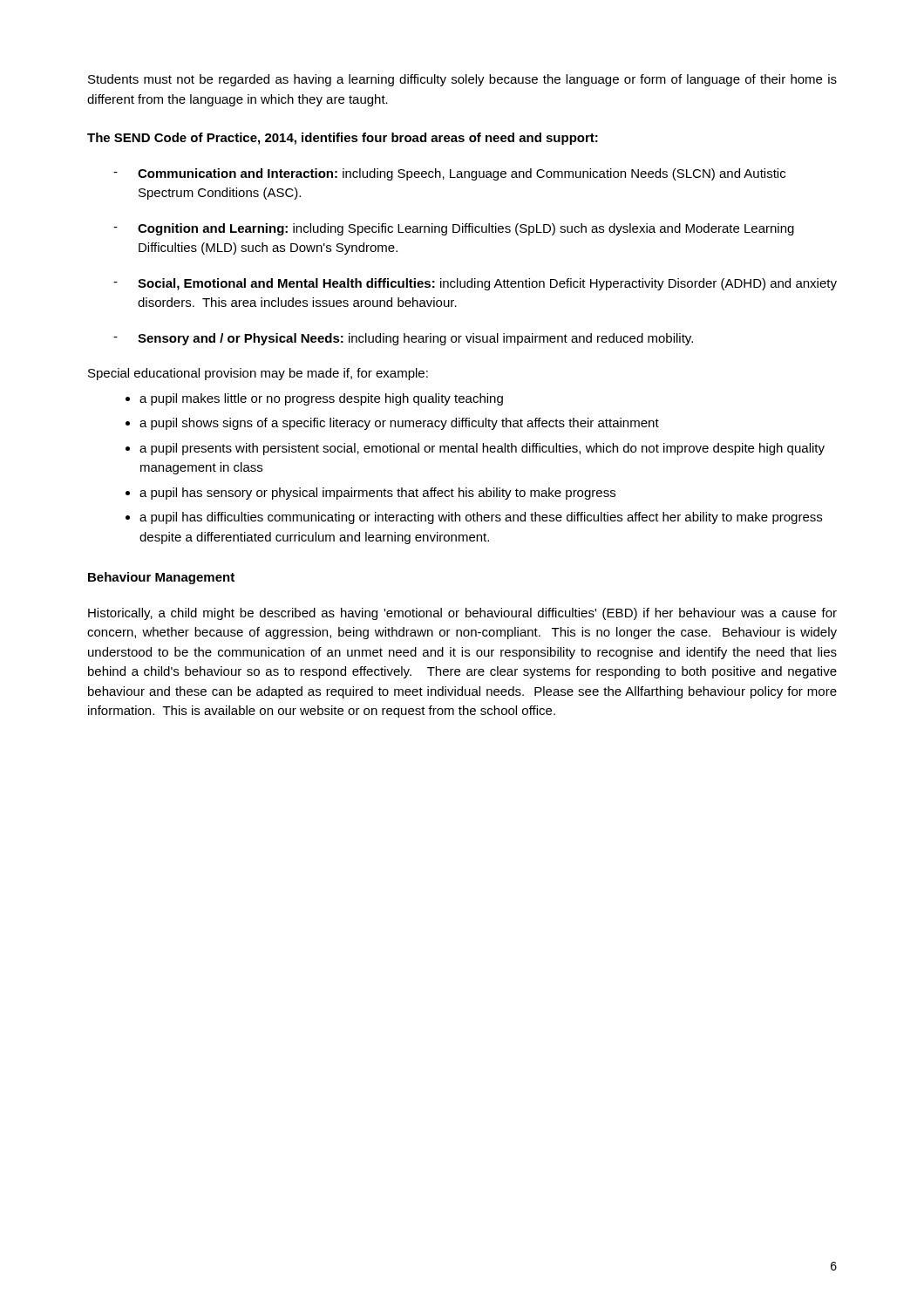This screenshot has height=1308, width=924.
Task: Navigate to the text starting "Special educational provision may"
Action: tap(258, 373)
